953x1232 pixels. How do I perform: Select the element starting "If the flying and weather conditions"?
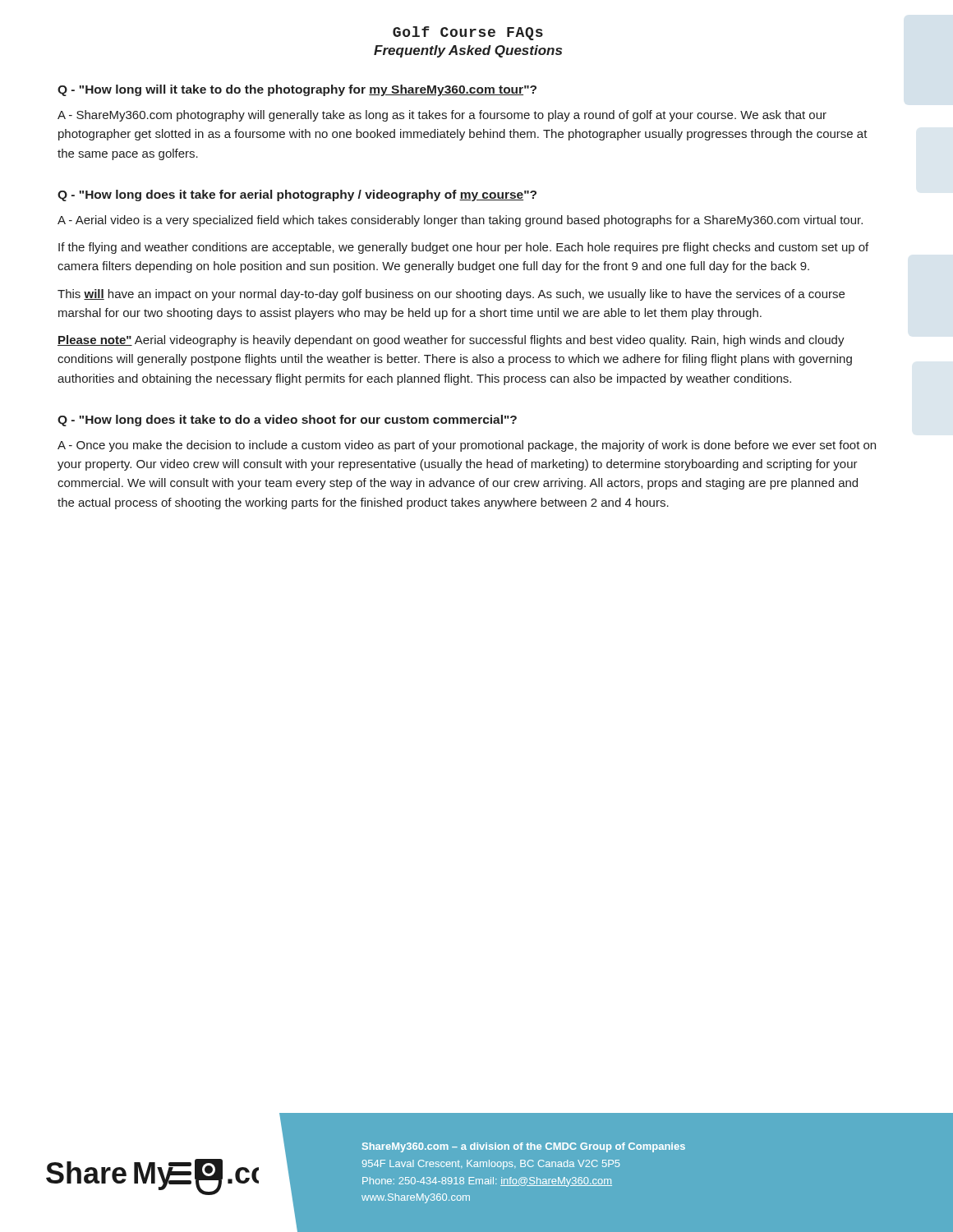[463, 256]
